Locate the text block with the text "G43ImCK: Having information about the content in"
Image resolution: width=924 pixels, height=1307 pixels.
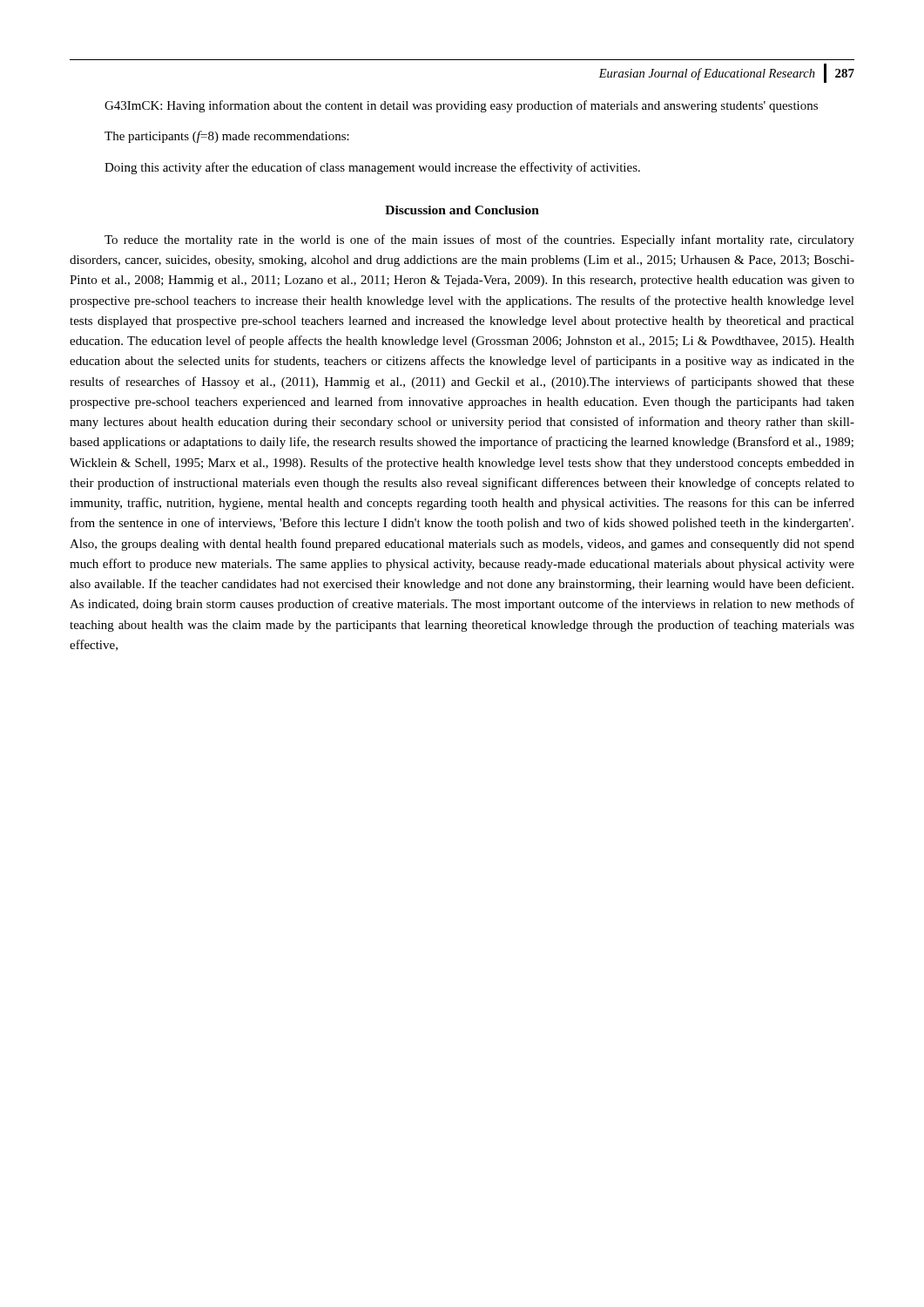click(461, 105)
